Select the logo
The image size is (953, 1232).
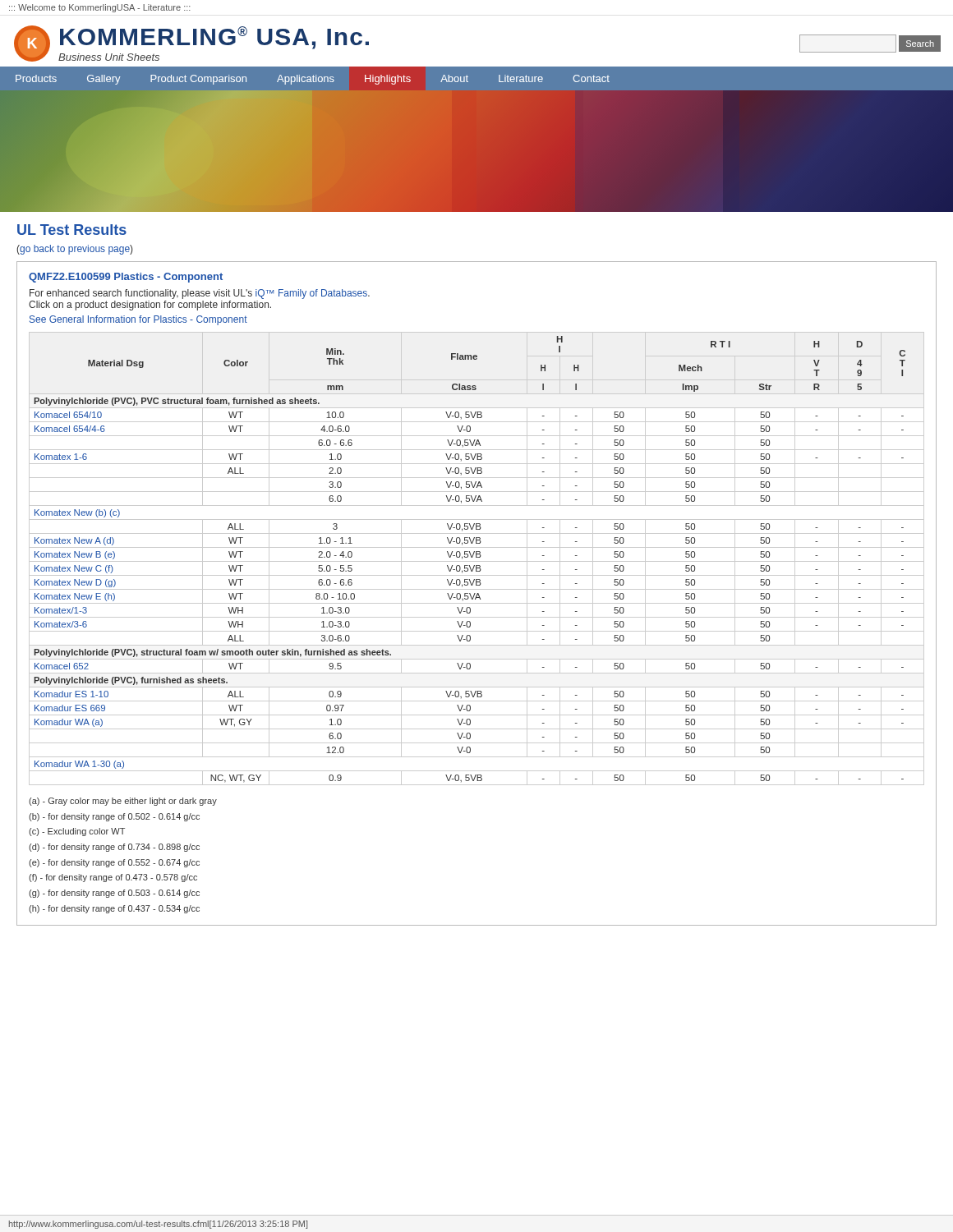[x=476, y=39]
